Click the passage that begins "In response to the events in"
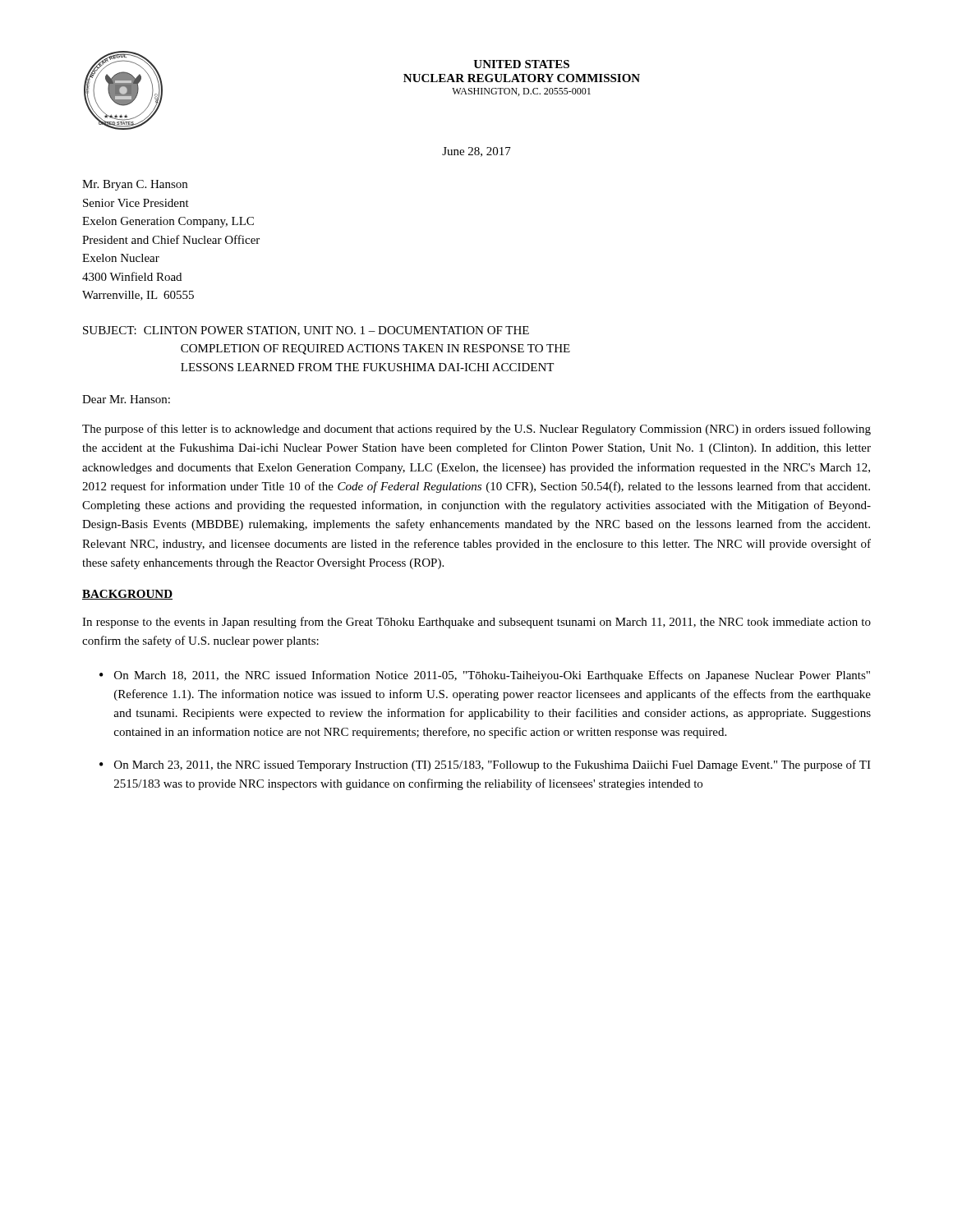 pos(476,631)
